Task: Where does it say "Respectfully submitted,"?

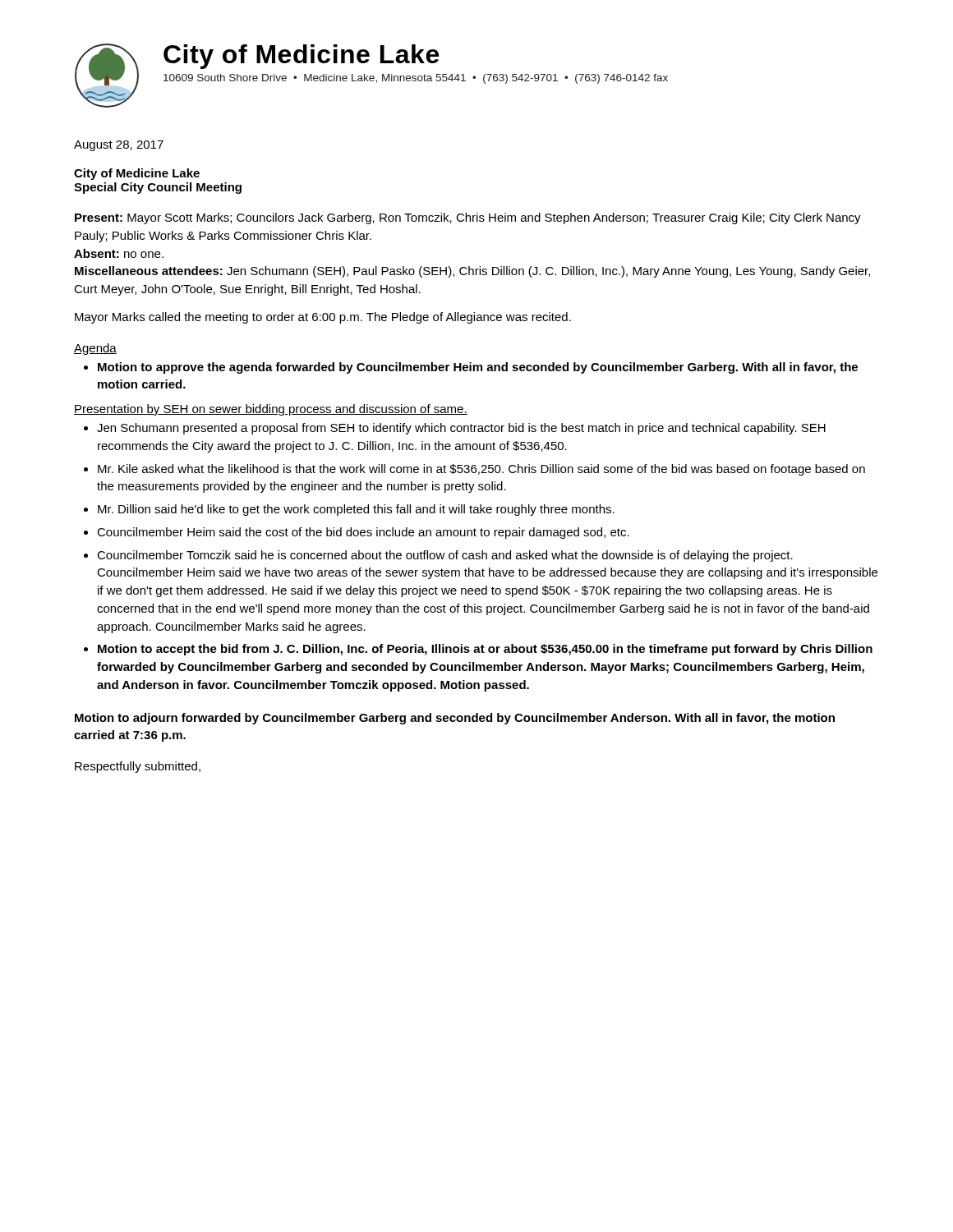Action: click(x=138, y=766)
